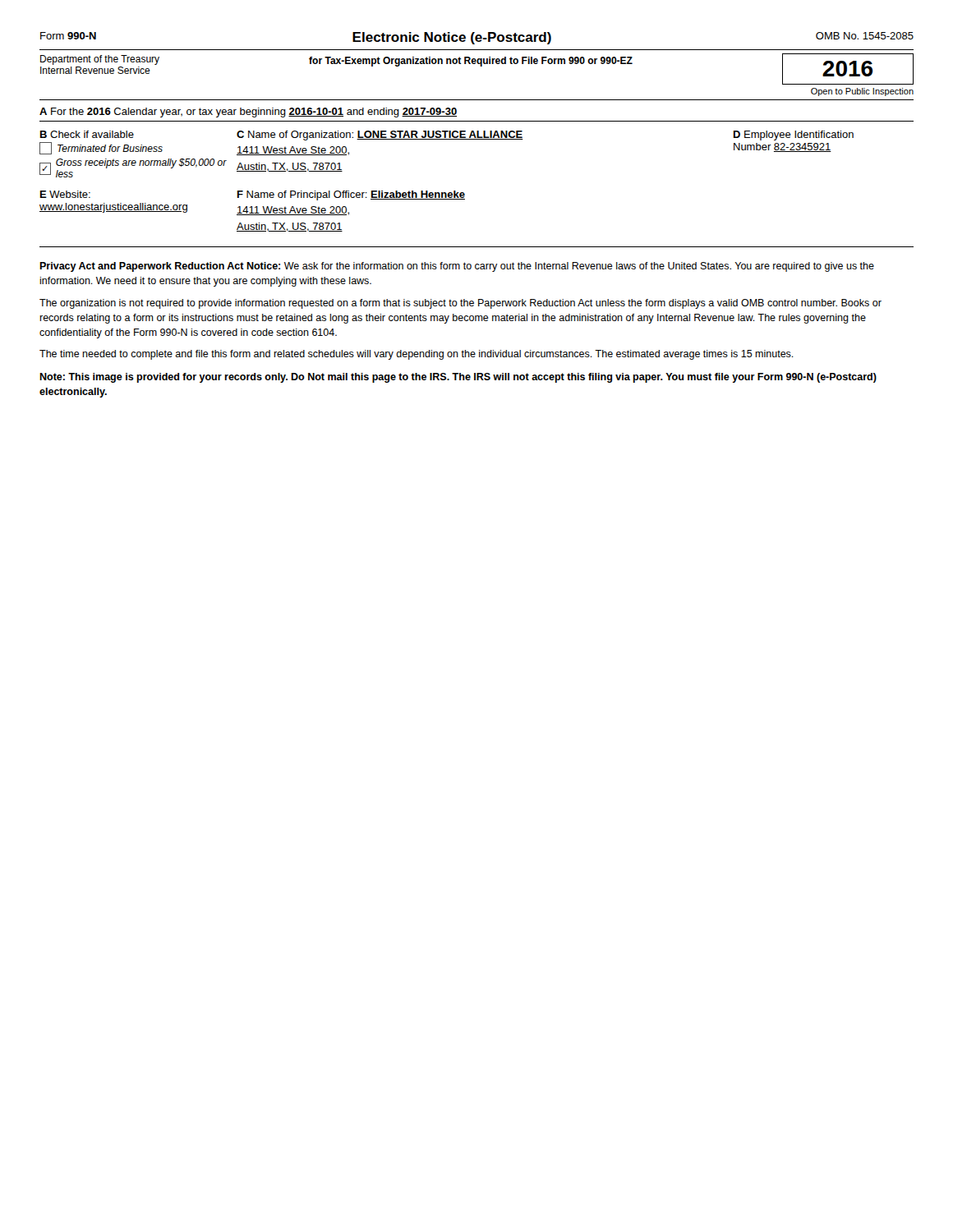Screen dimensions: 1232x953
Task: Find the text that says "E Website: www.lonestarjusticealliance.org"
Action: (114, 200)
